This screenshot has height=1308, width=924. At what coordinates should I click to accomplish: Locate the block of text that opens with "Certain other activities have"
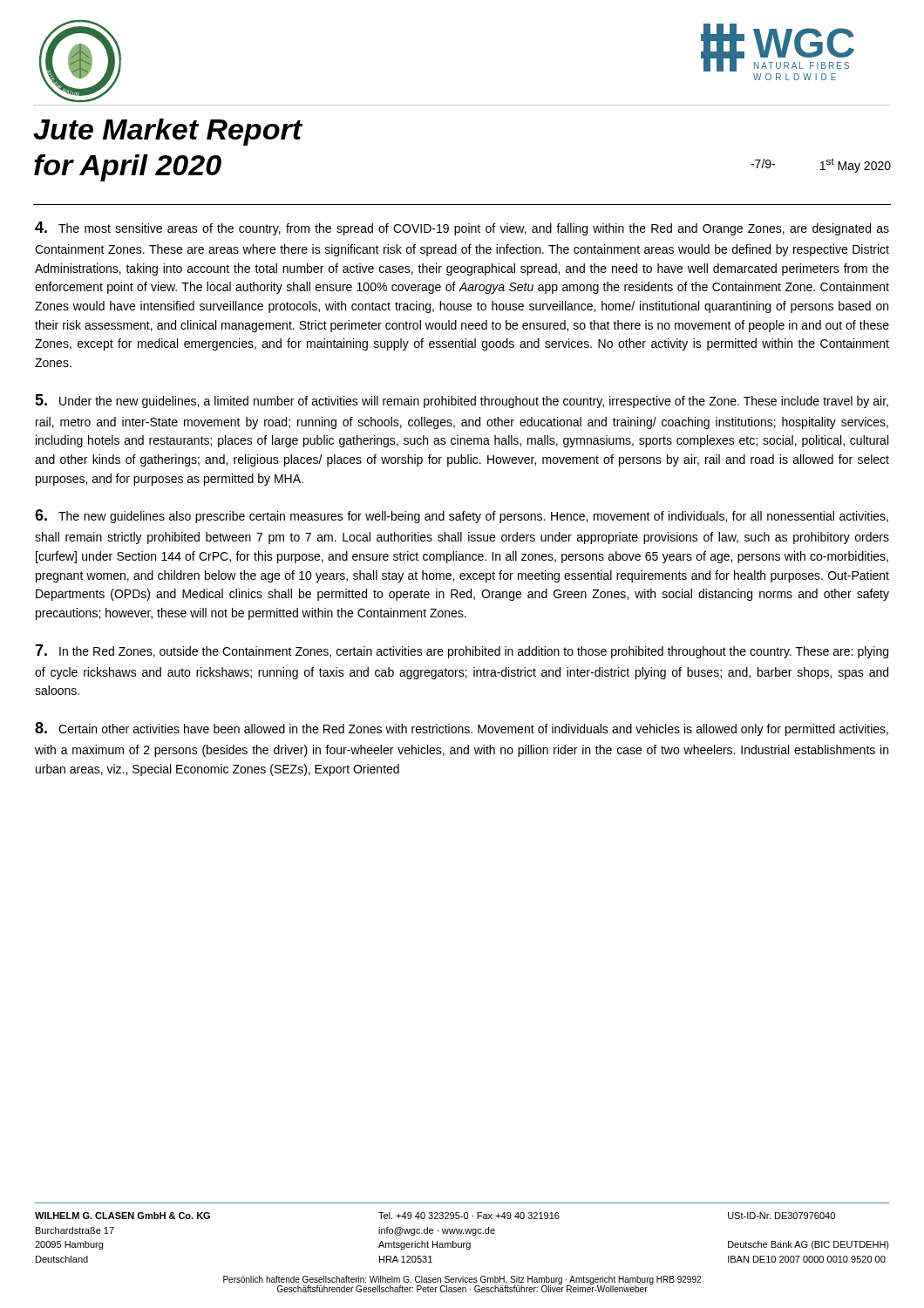[x=462, y=748]
